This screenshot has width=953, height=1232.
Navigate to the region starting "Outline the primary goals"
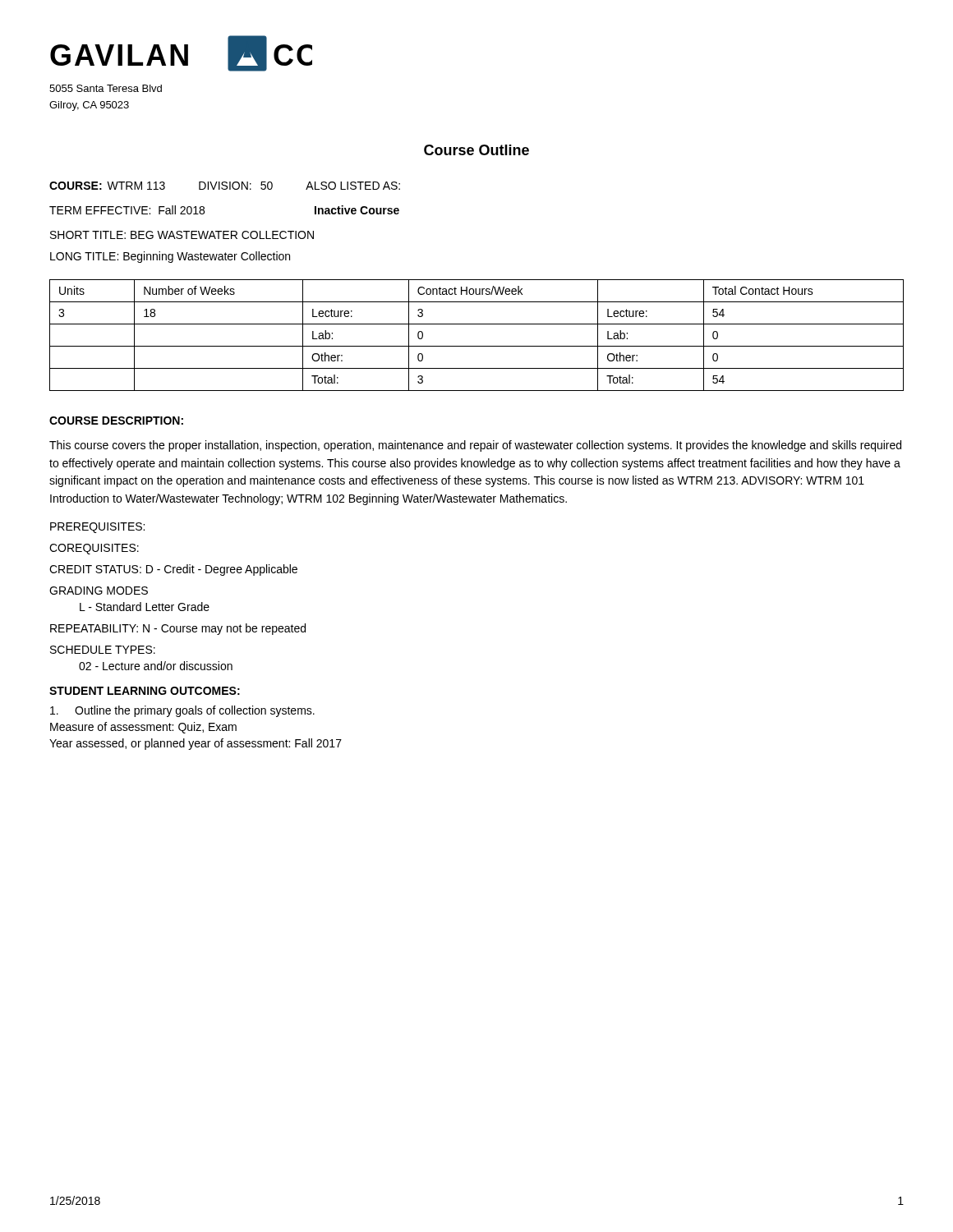pos(182,710)
